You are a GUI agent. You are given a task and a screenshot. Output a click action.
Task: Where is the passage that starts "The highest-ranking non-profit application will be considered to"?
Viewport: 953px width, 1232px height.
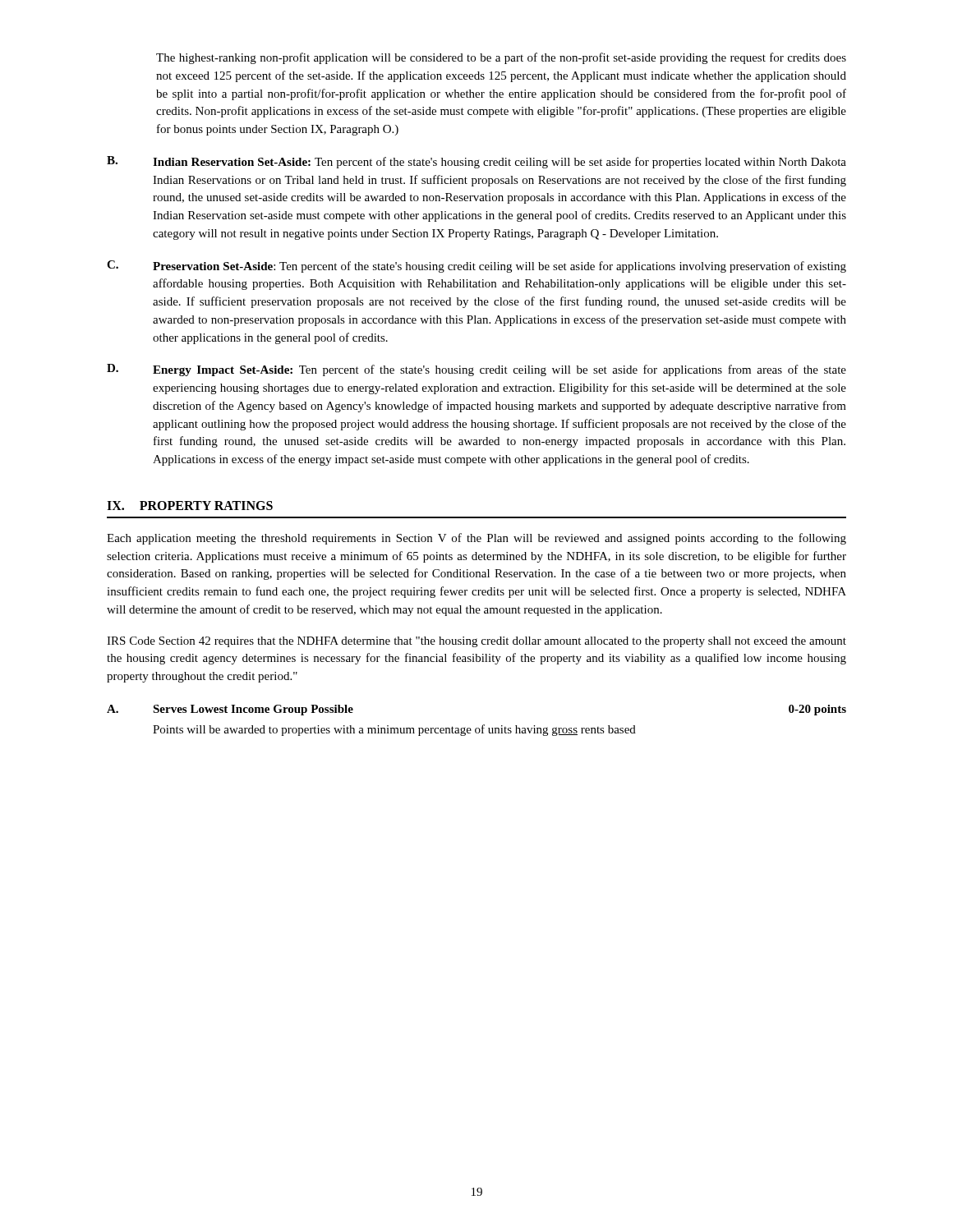[x=501, y=93]
